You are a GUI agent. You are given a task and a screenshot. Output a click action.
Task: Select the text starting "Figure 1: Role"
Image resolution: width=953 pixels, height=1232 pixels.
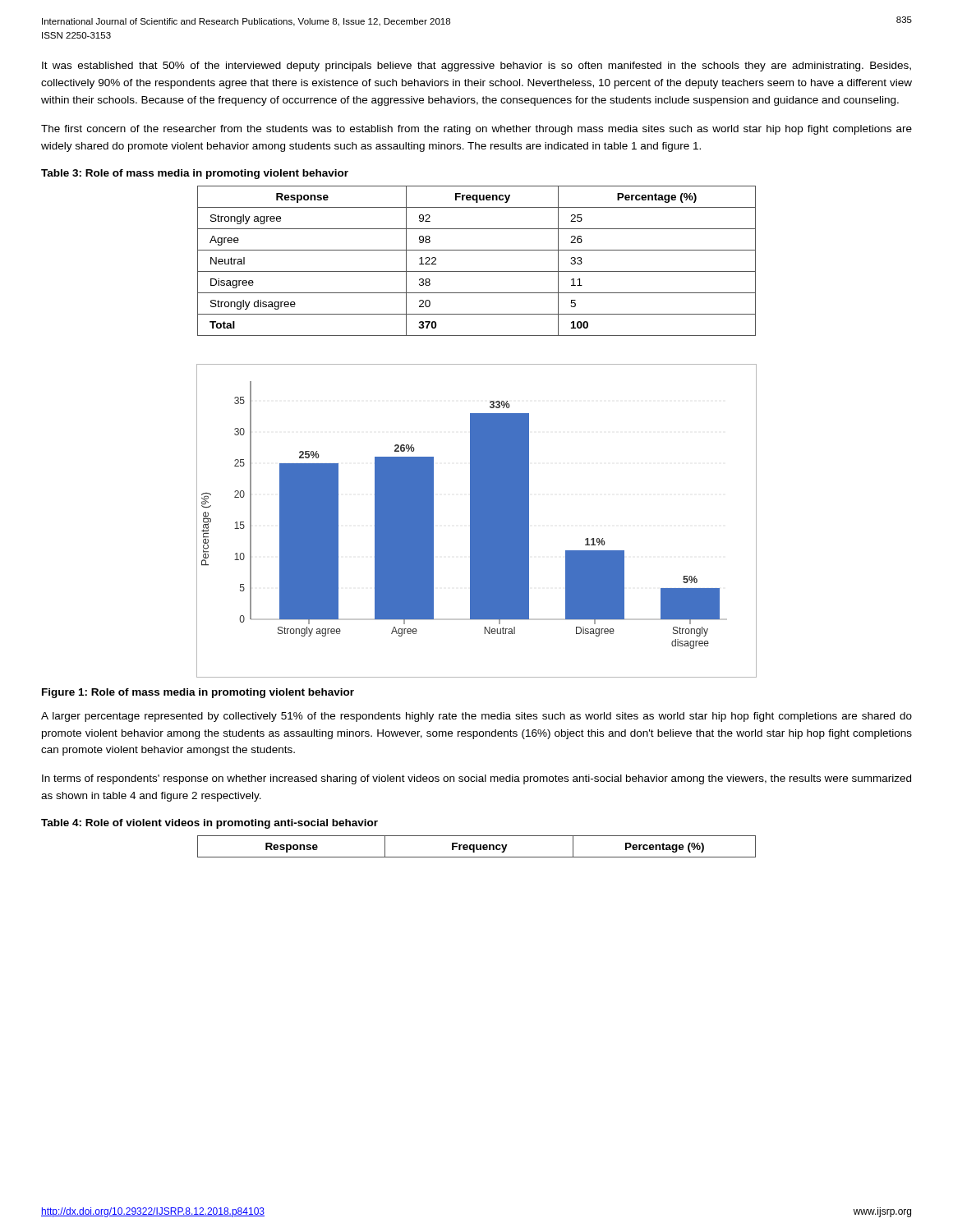click(x=198, y=692)
